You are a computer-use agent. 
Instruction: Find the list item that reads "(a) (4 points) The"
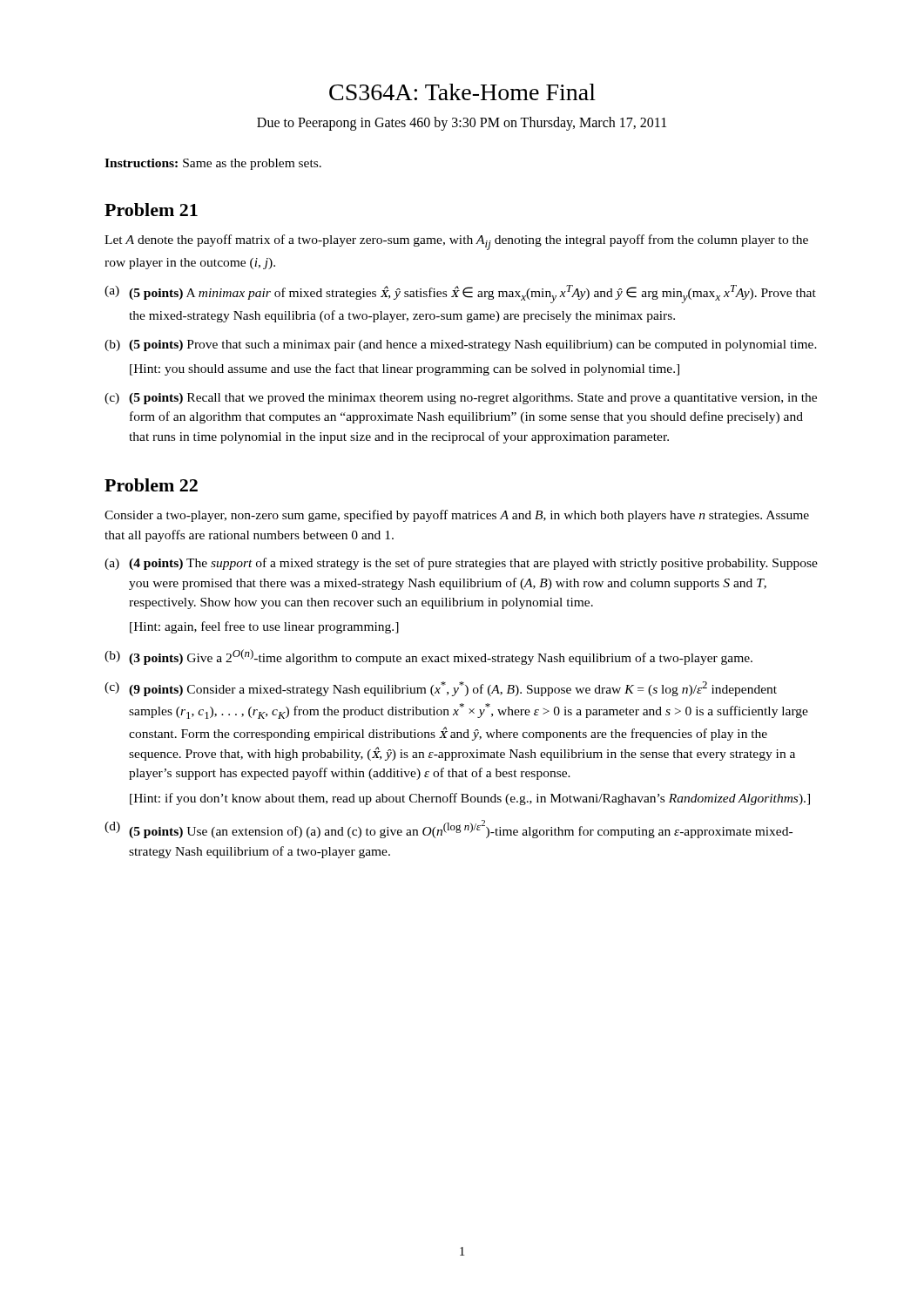(462, 595)
